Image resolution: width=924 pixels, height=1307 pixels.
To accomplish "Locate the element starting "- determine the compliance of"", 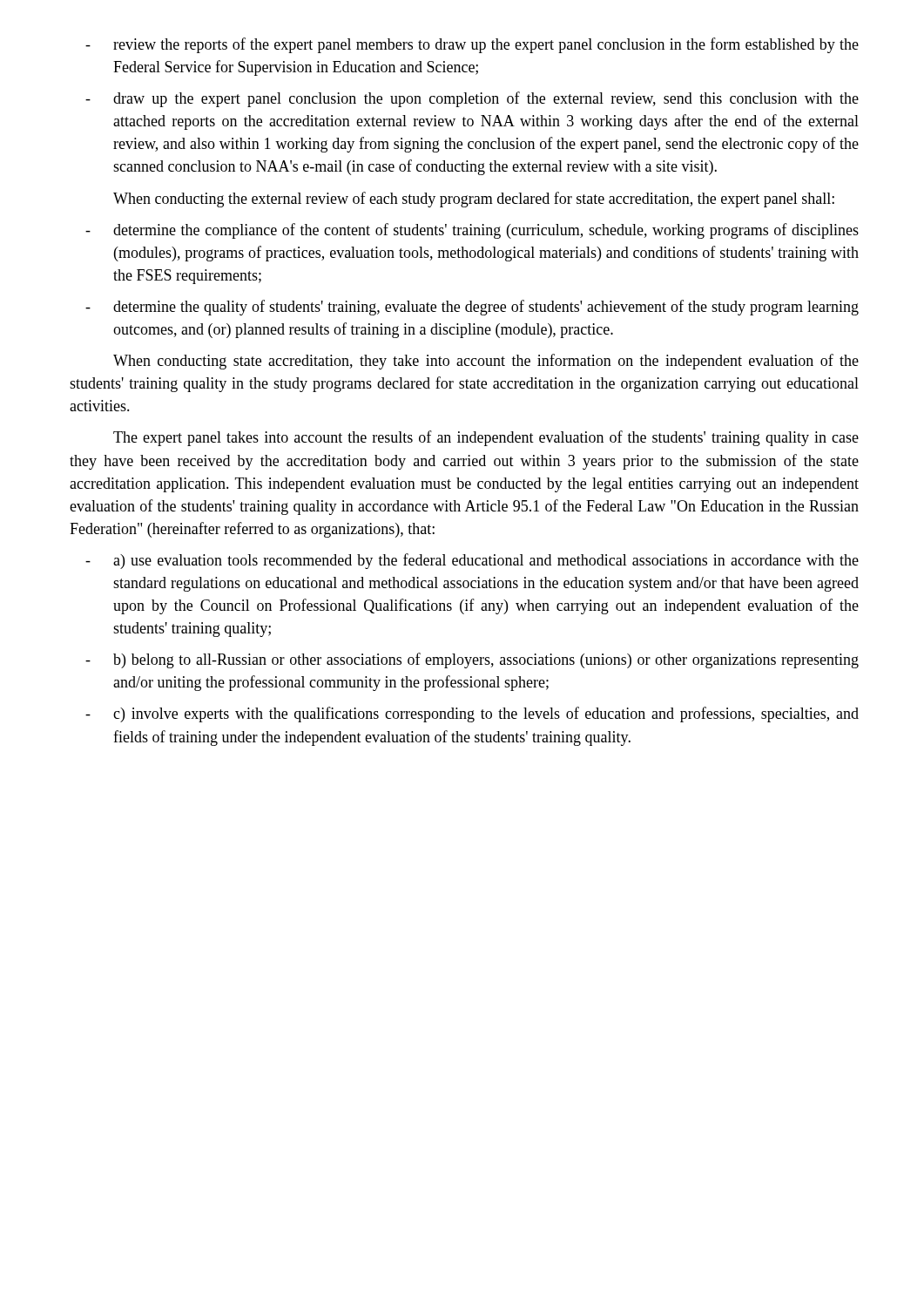I will pos(464,253).
